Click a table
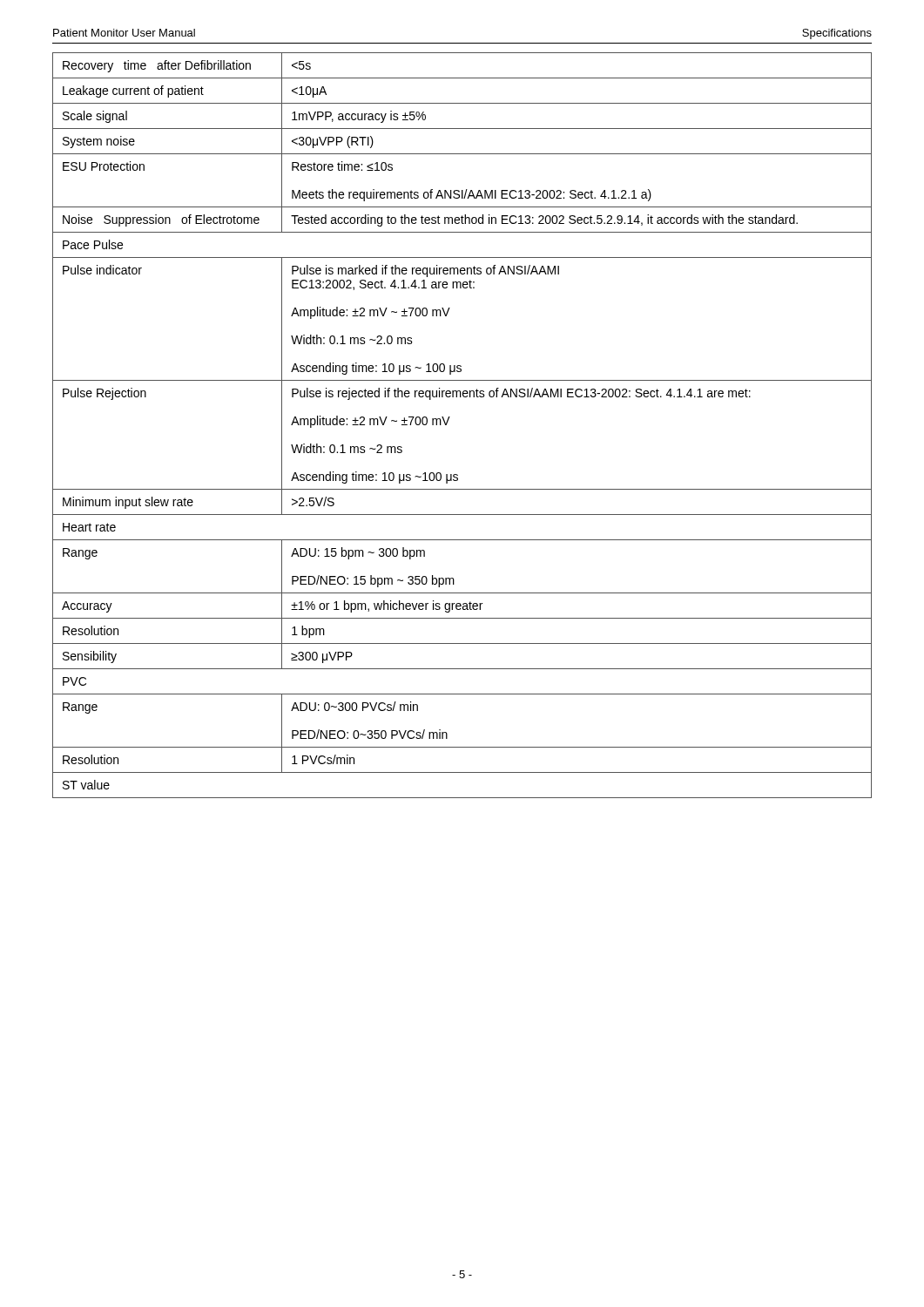The image size is (924, 1307). pyautogui.click(x=462, y=425)
